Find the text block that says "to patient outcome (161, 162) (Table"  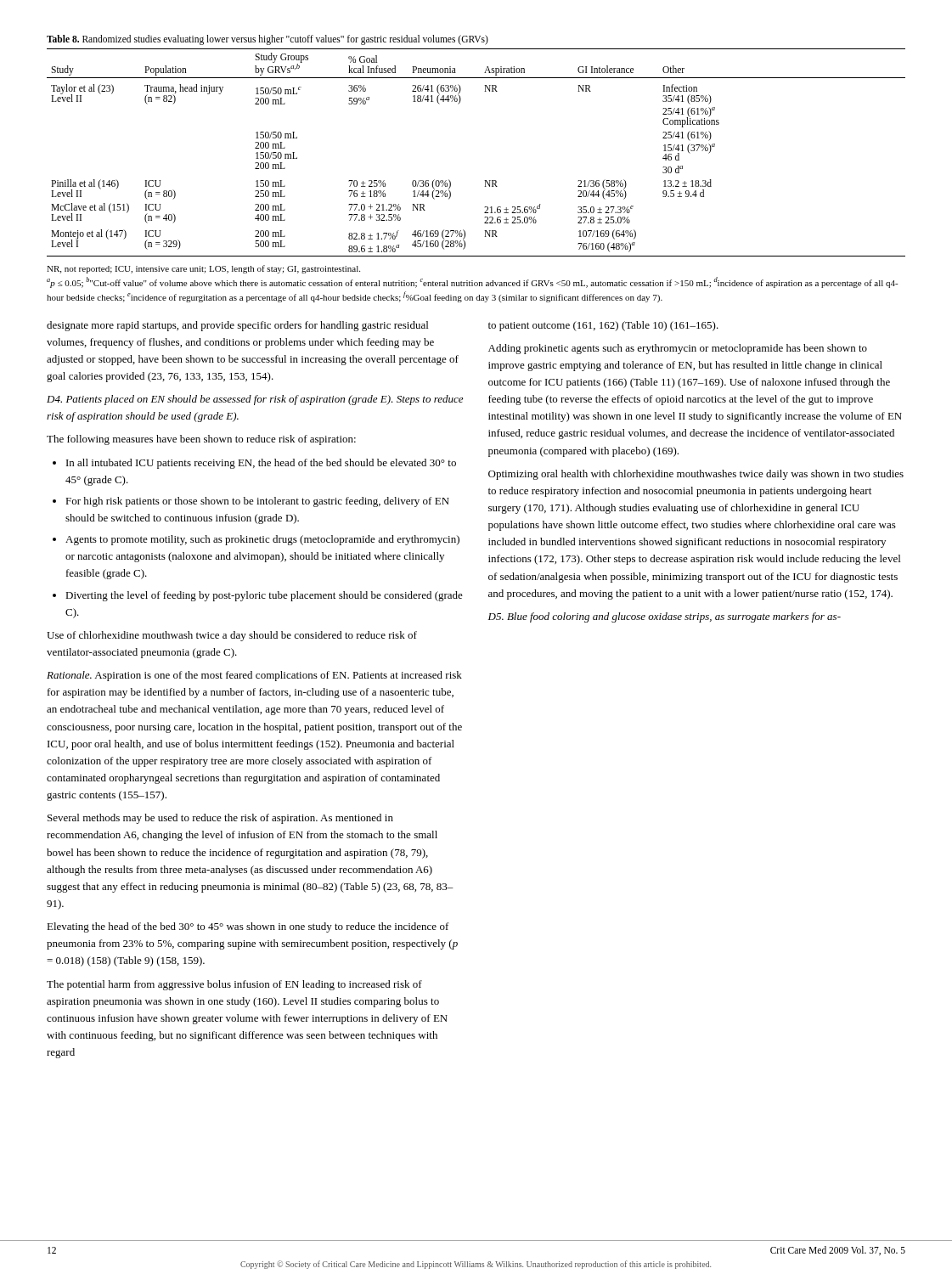(x=603, y=324)
